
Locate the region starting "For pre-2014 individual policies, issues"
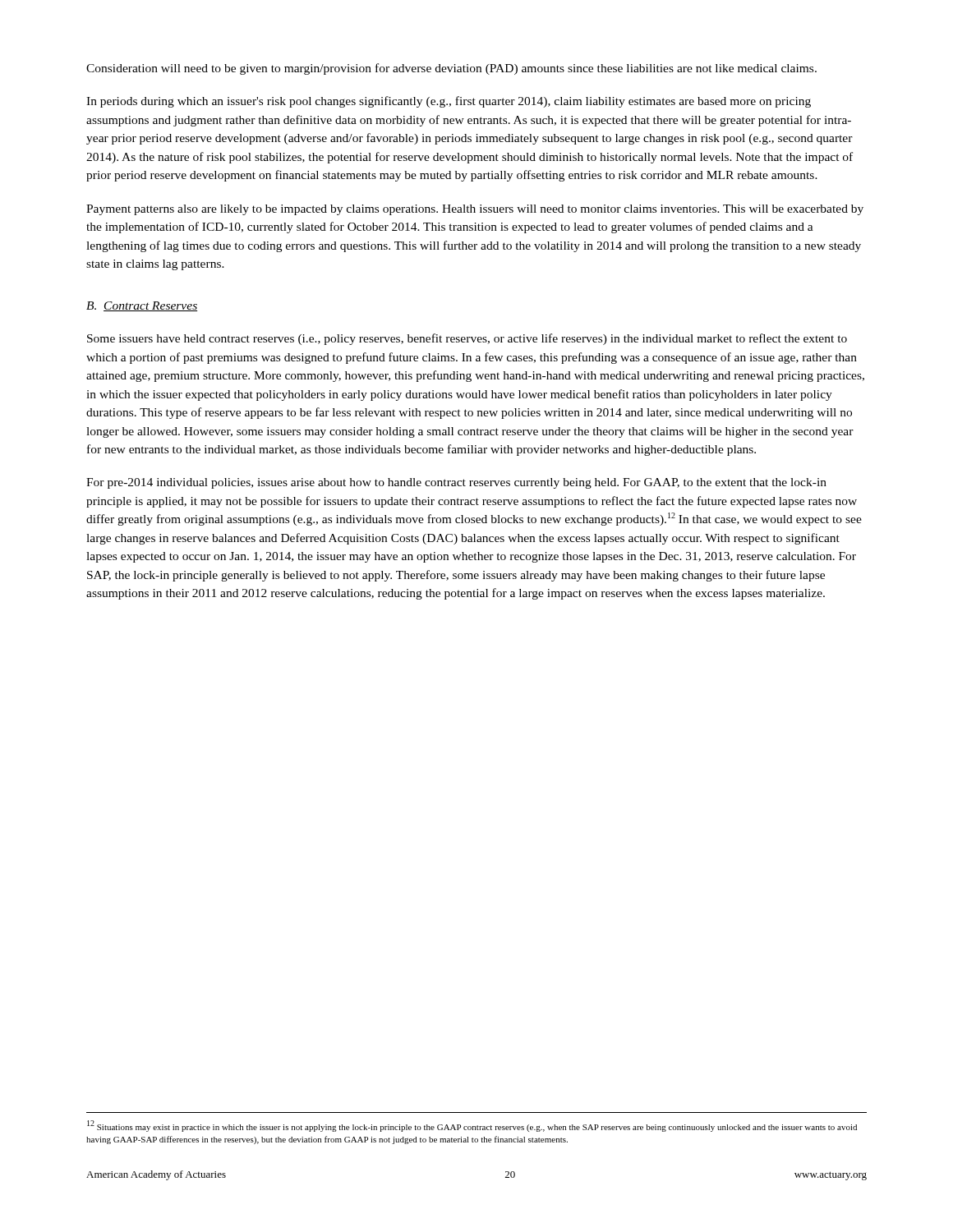click(474, 537)
